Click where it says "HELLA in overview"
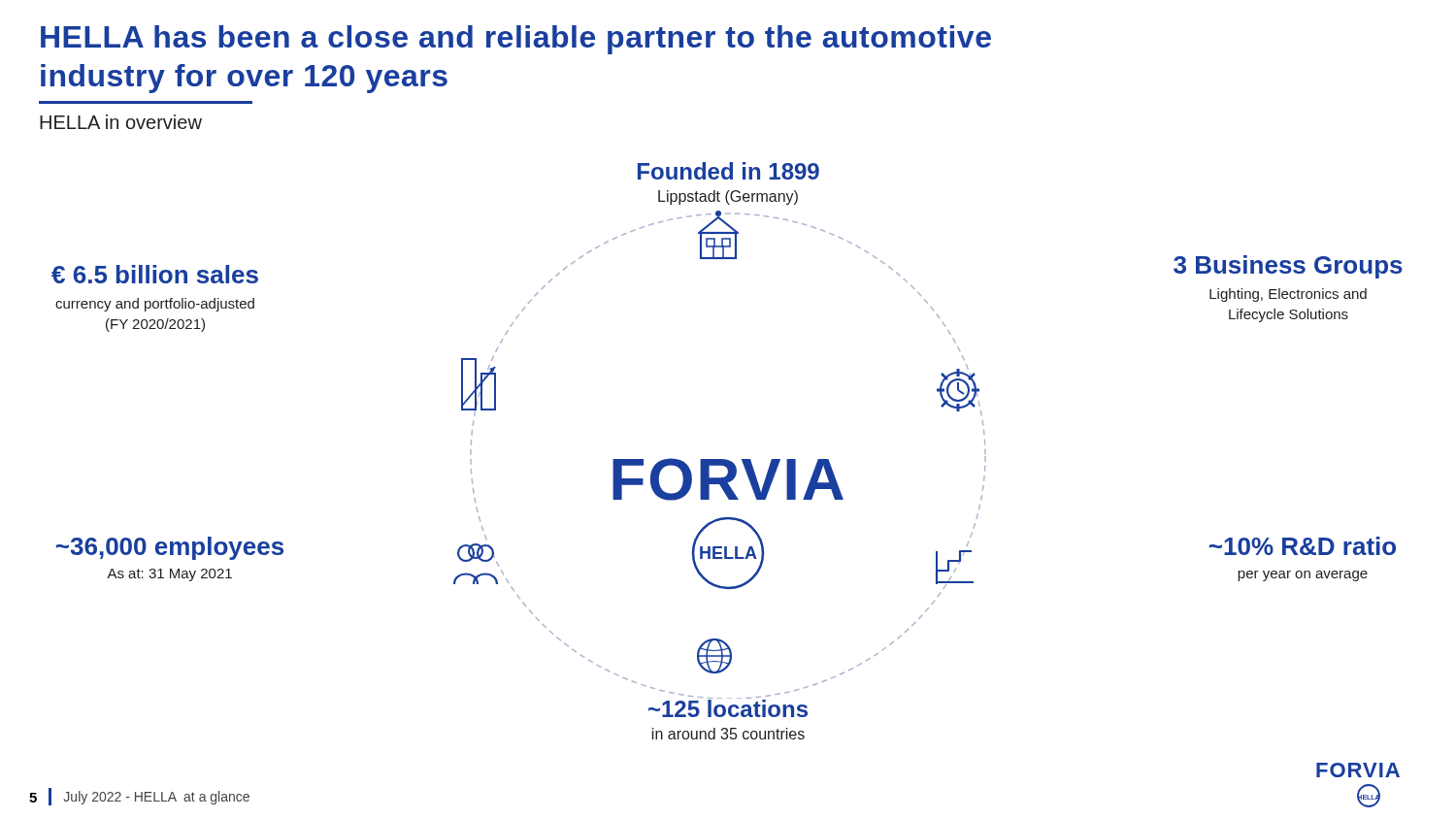 pos(120,122)
